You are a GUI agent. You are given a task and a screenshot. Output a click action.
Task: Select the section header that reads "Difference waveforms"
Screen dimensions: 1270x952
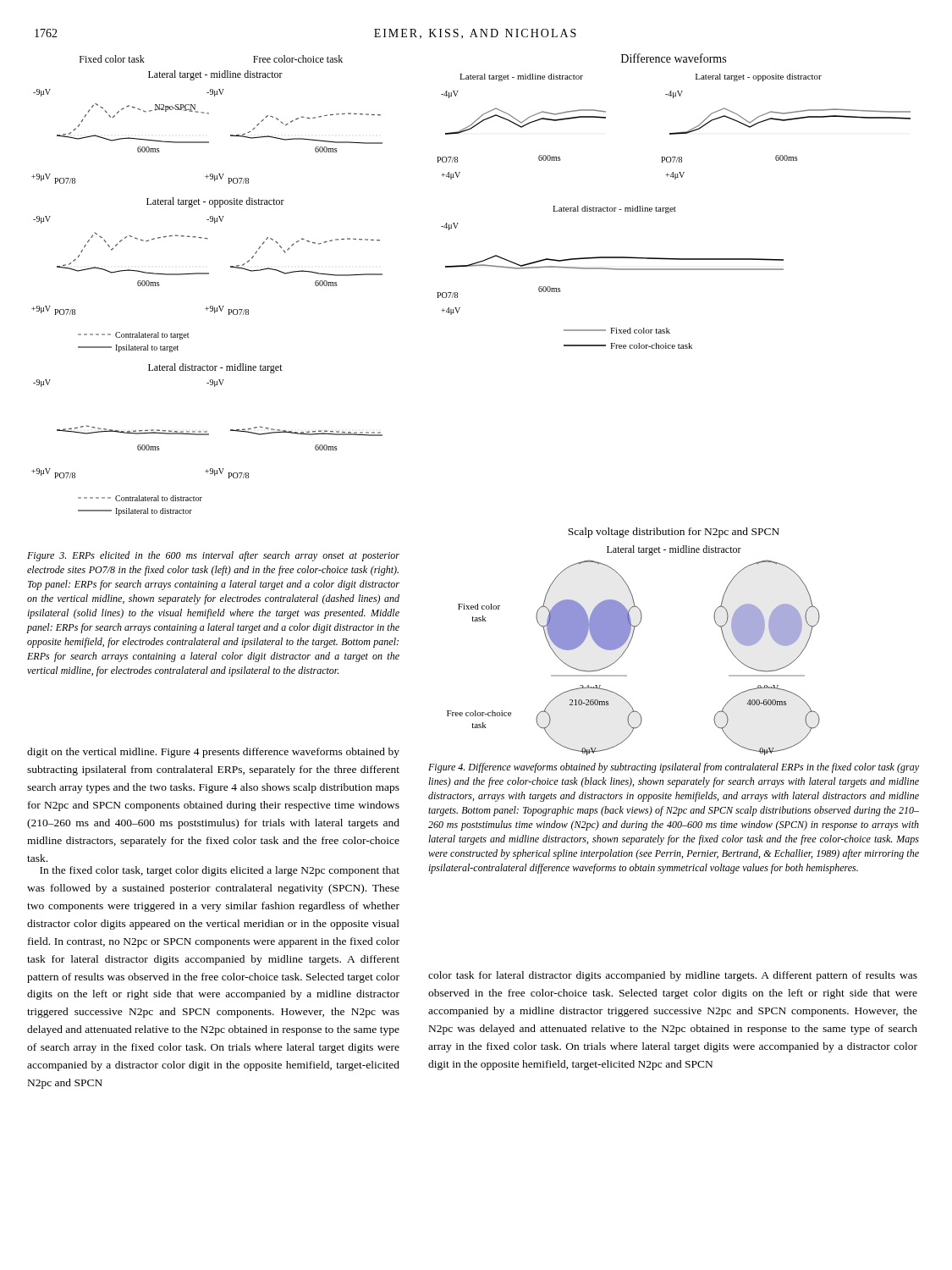[674, 59]
